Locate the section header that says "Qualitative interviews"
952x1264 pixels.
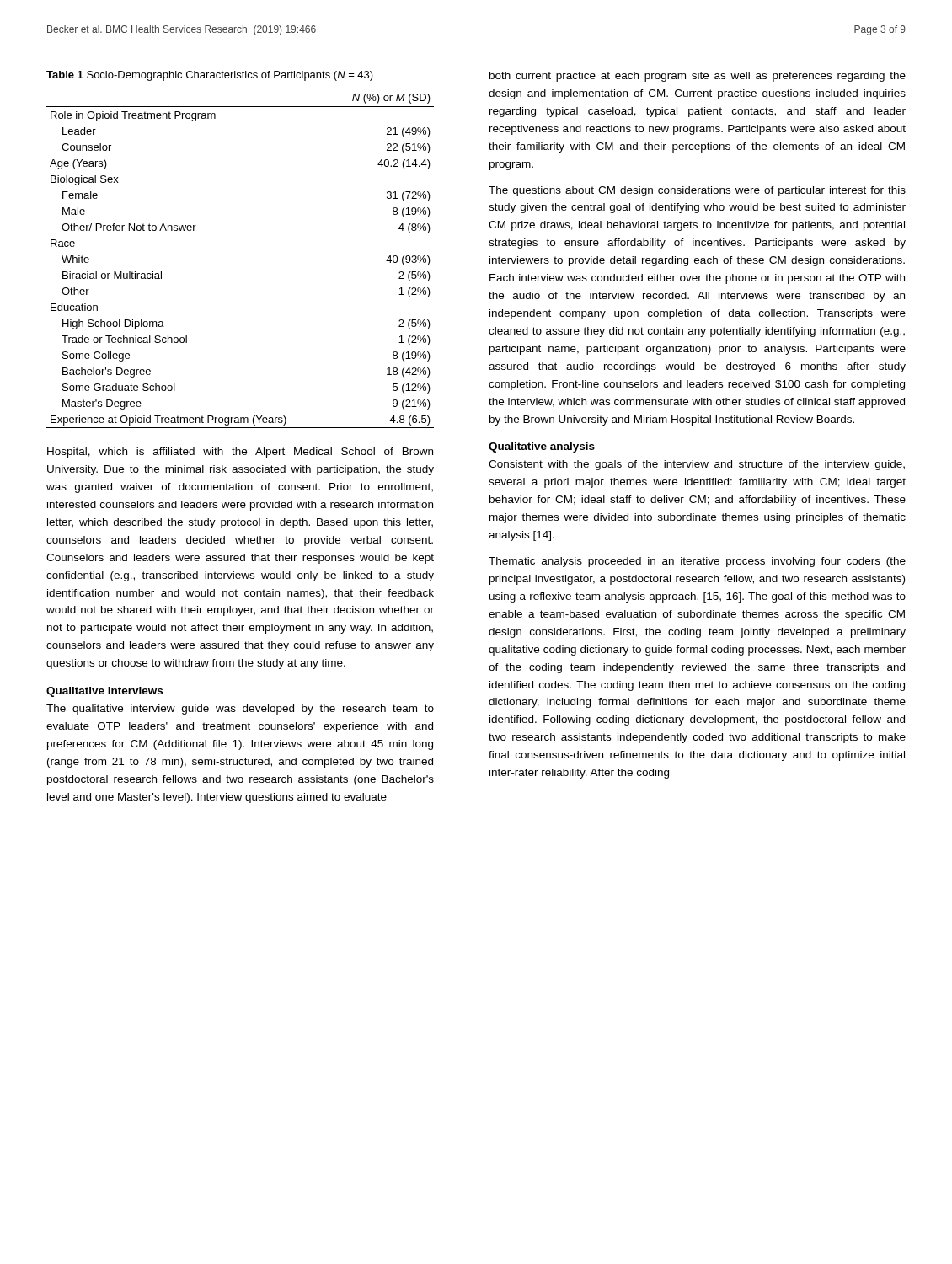click(x=105, y=691)
